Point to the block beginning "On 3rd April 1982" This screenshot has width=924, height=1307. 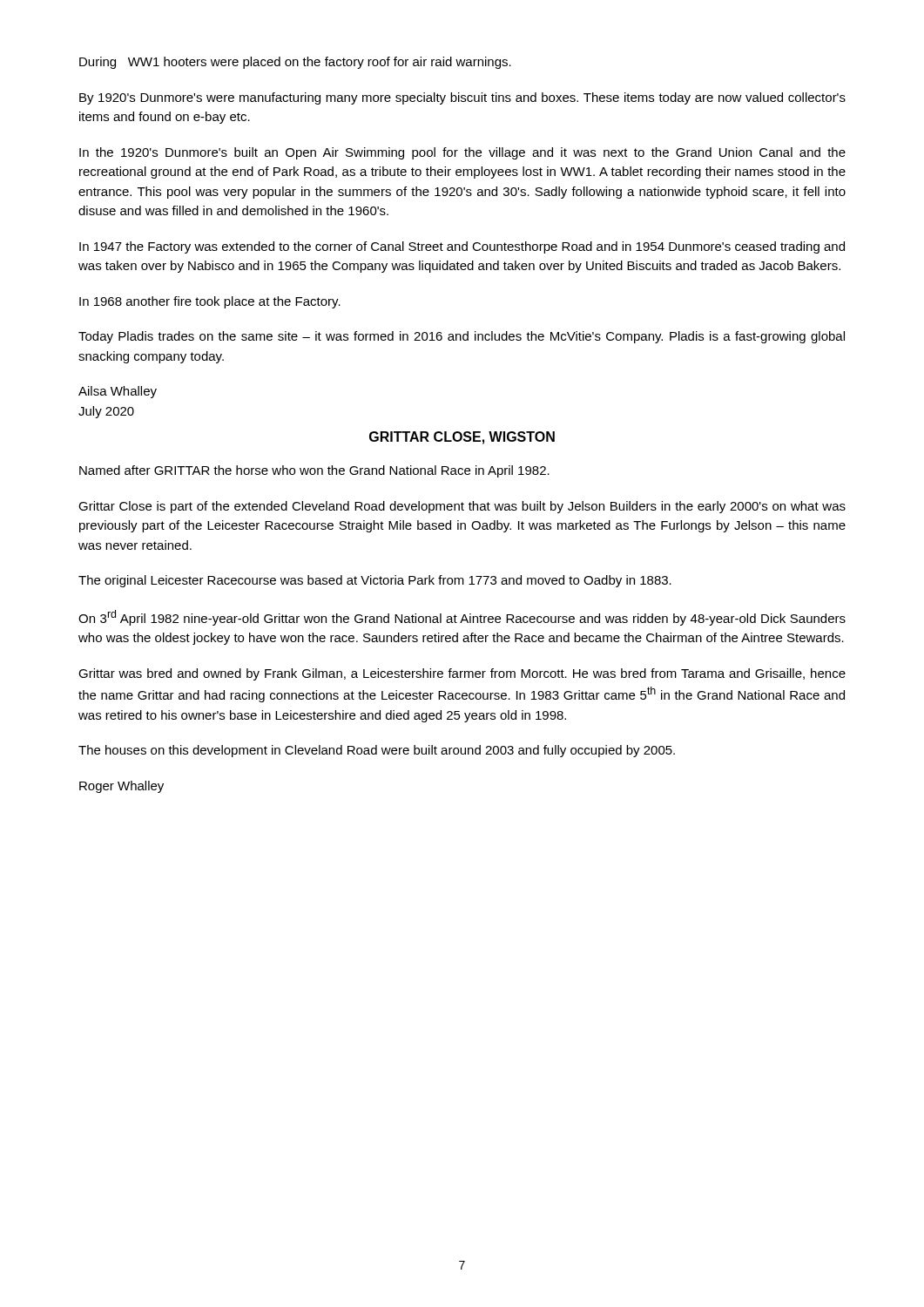(462, 626)
